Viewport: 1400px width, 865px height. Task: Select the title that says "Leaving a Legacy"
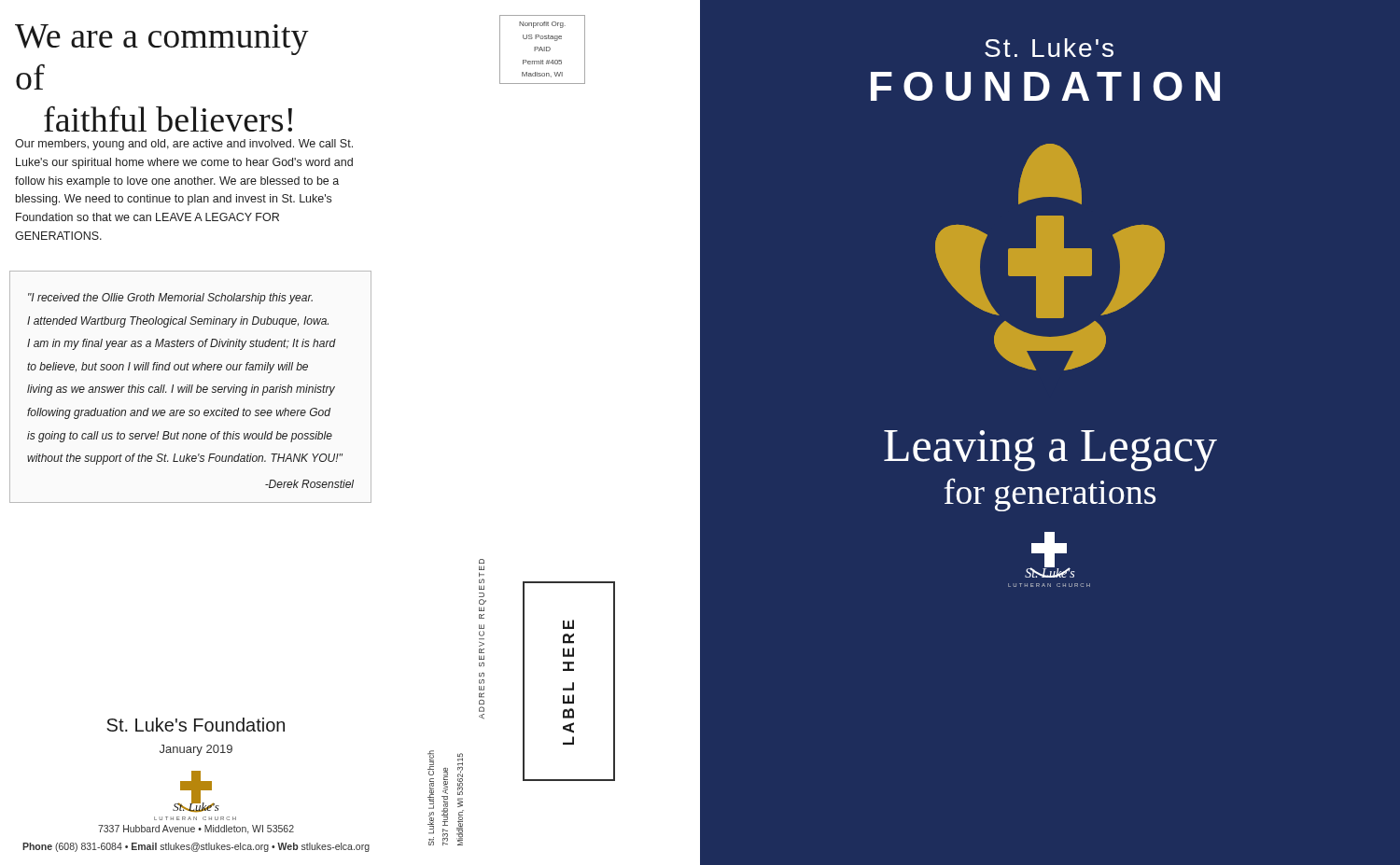[x=1050, y=466]
